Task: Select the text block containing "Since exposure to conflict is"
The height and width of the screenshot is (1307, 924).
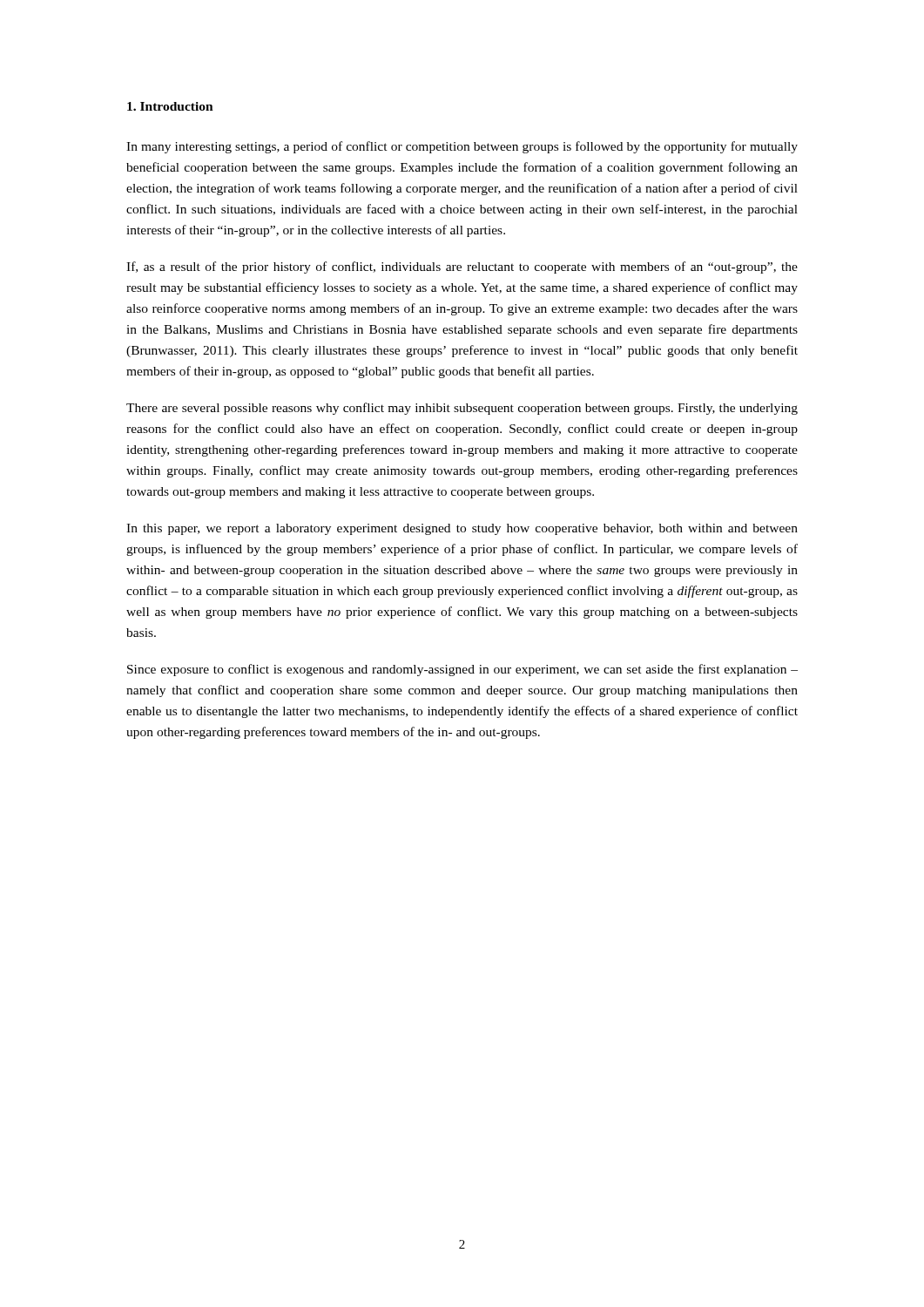Action: 462,700
